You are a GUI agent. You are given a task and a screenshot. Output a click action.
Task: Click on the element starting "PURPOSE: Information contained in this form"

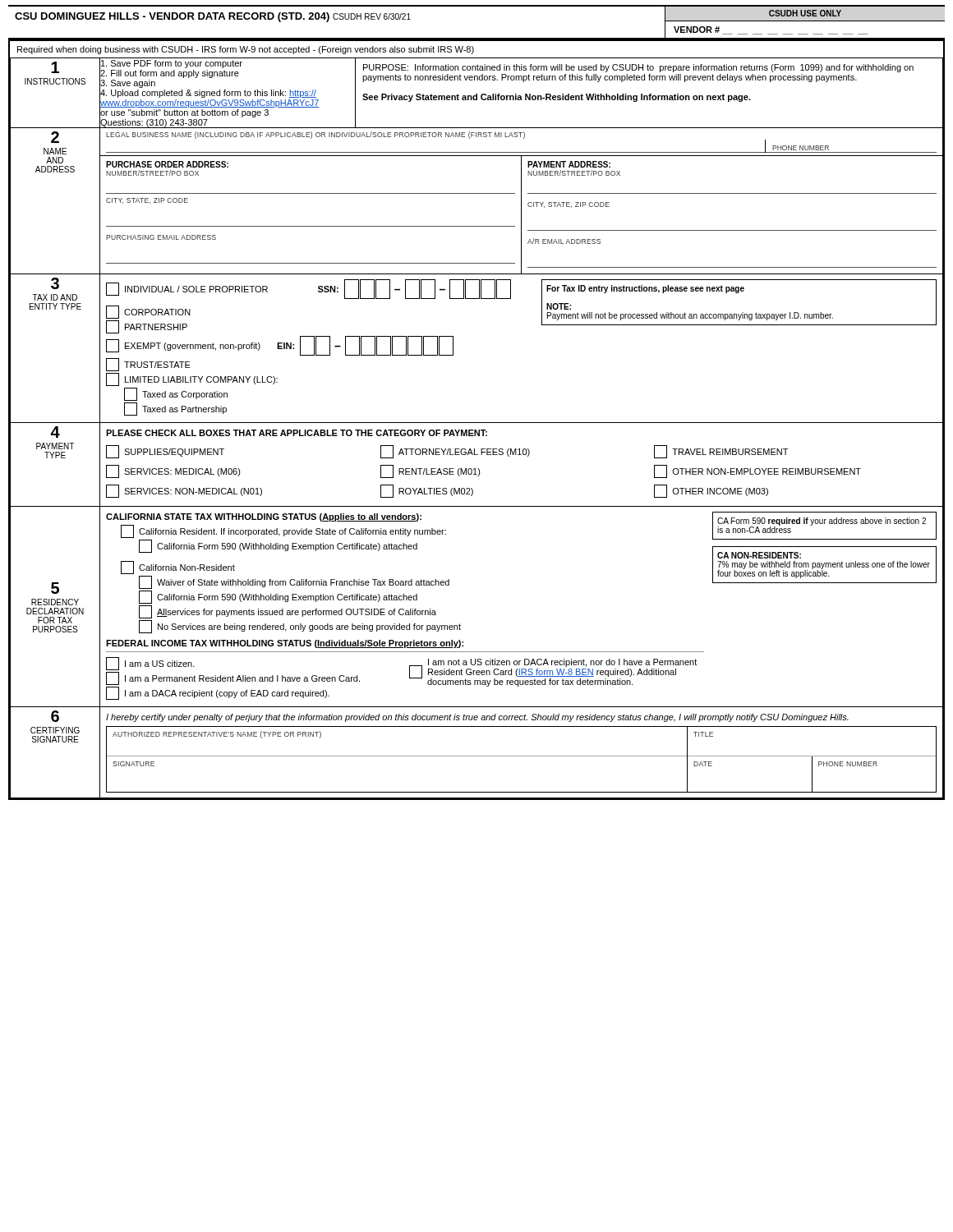[x=638, y=82]
